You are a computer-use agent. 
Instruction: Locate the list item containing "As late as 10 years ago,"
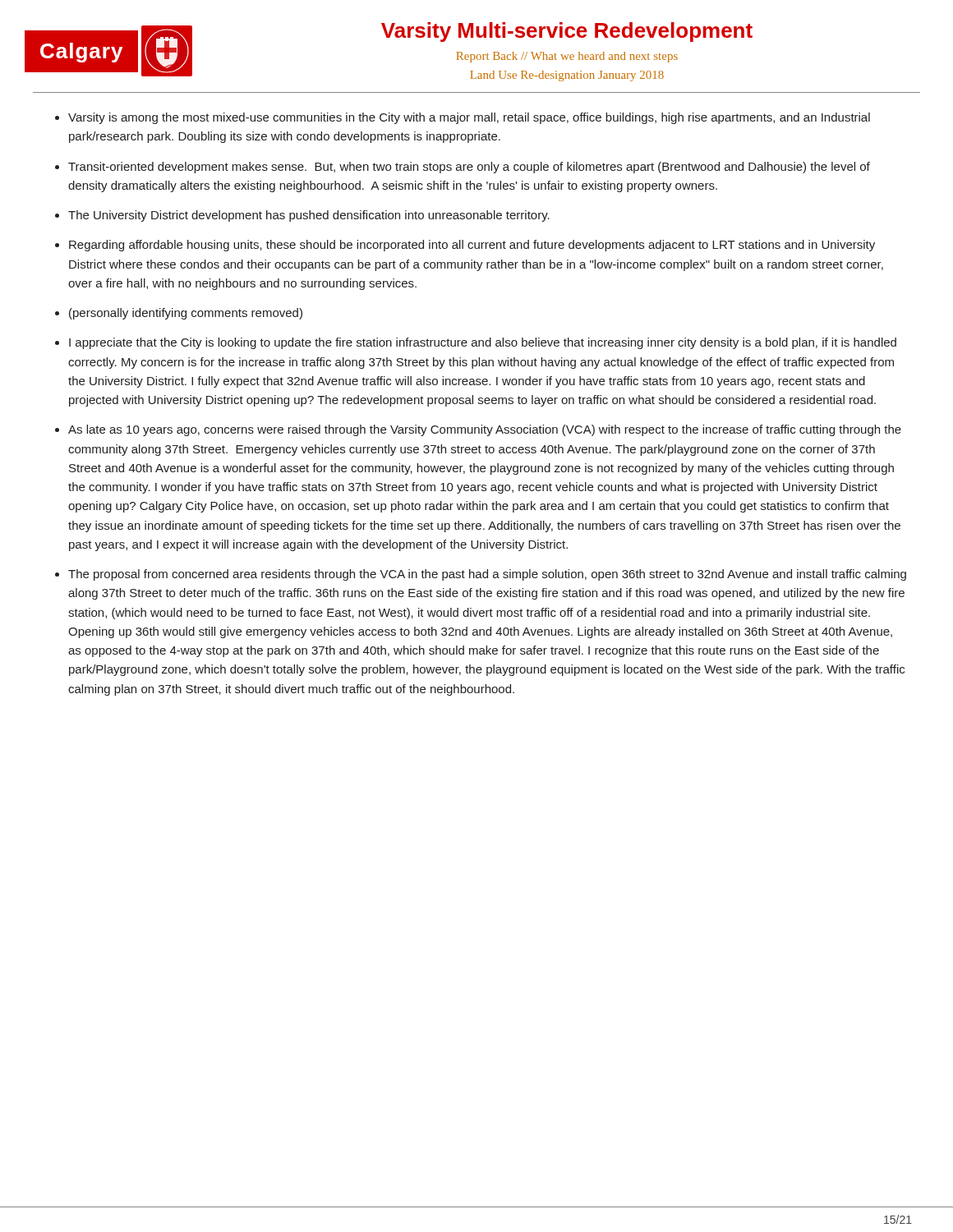(485, 487)
